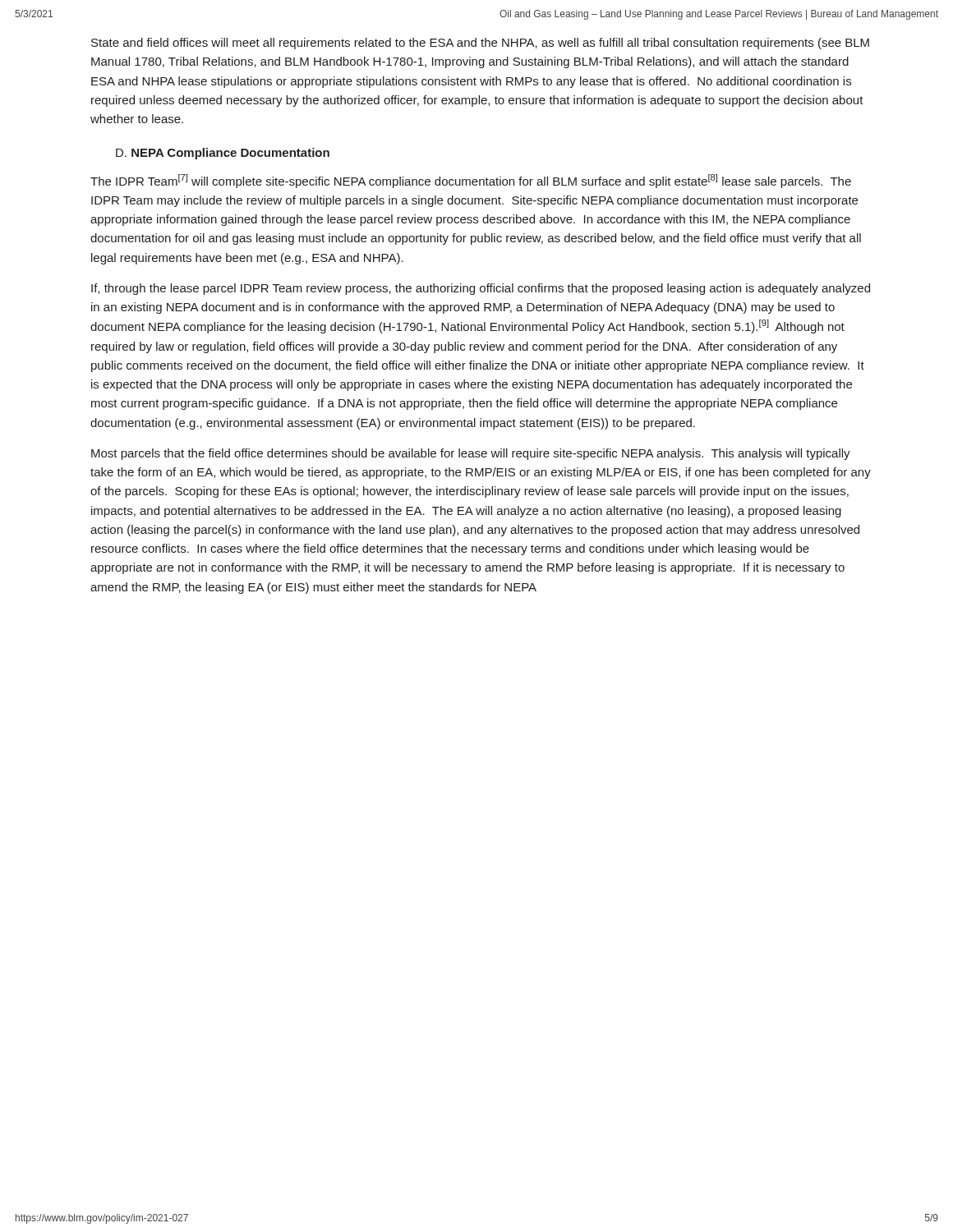Select the text starting "State and field offices will meet all requirements"
Image resolution: width=953 pixels, height=1232 pixels.
coord(480,81)
